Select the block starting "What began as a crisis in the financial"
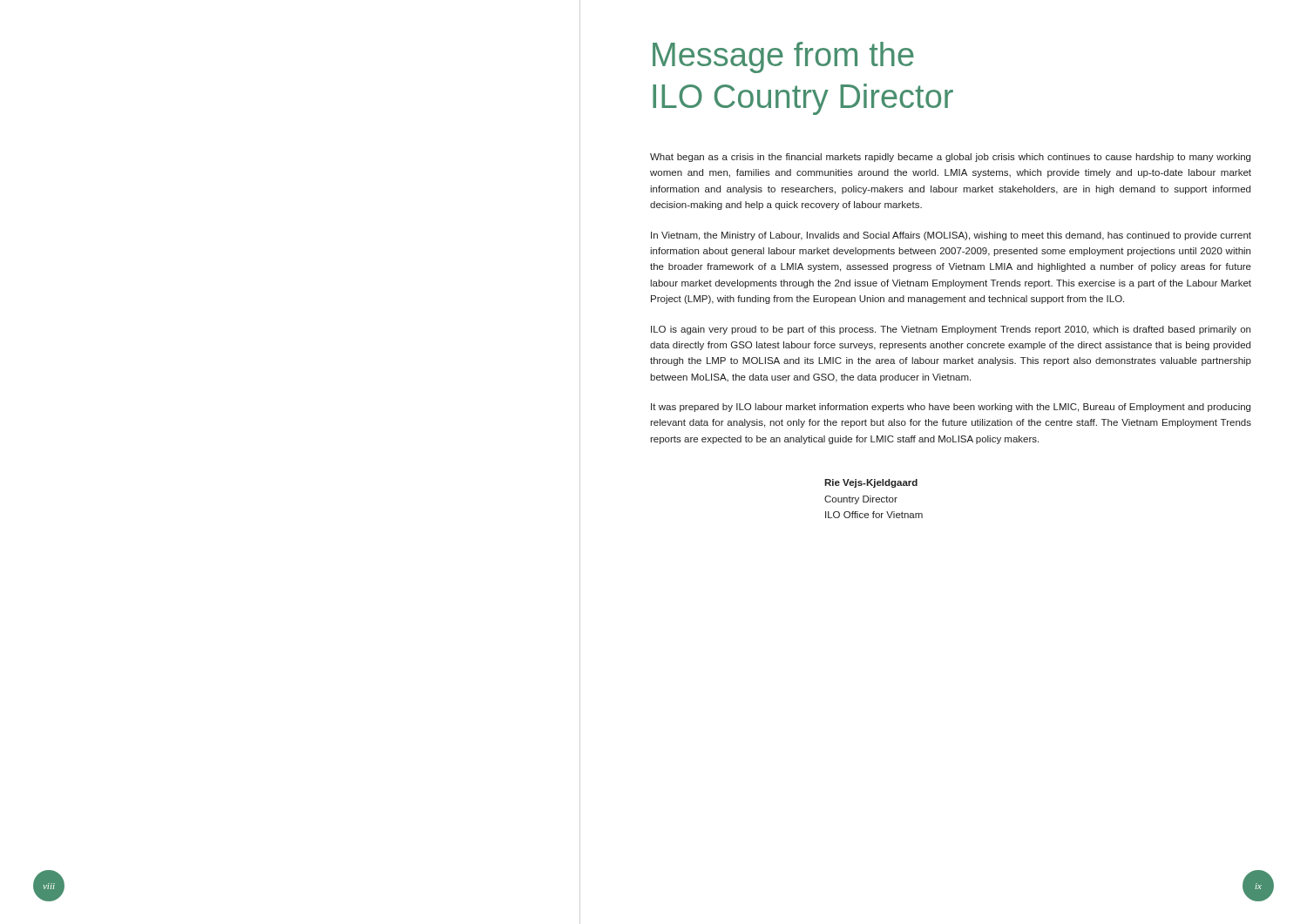The image size is (1307, 924). point(951,181)
